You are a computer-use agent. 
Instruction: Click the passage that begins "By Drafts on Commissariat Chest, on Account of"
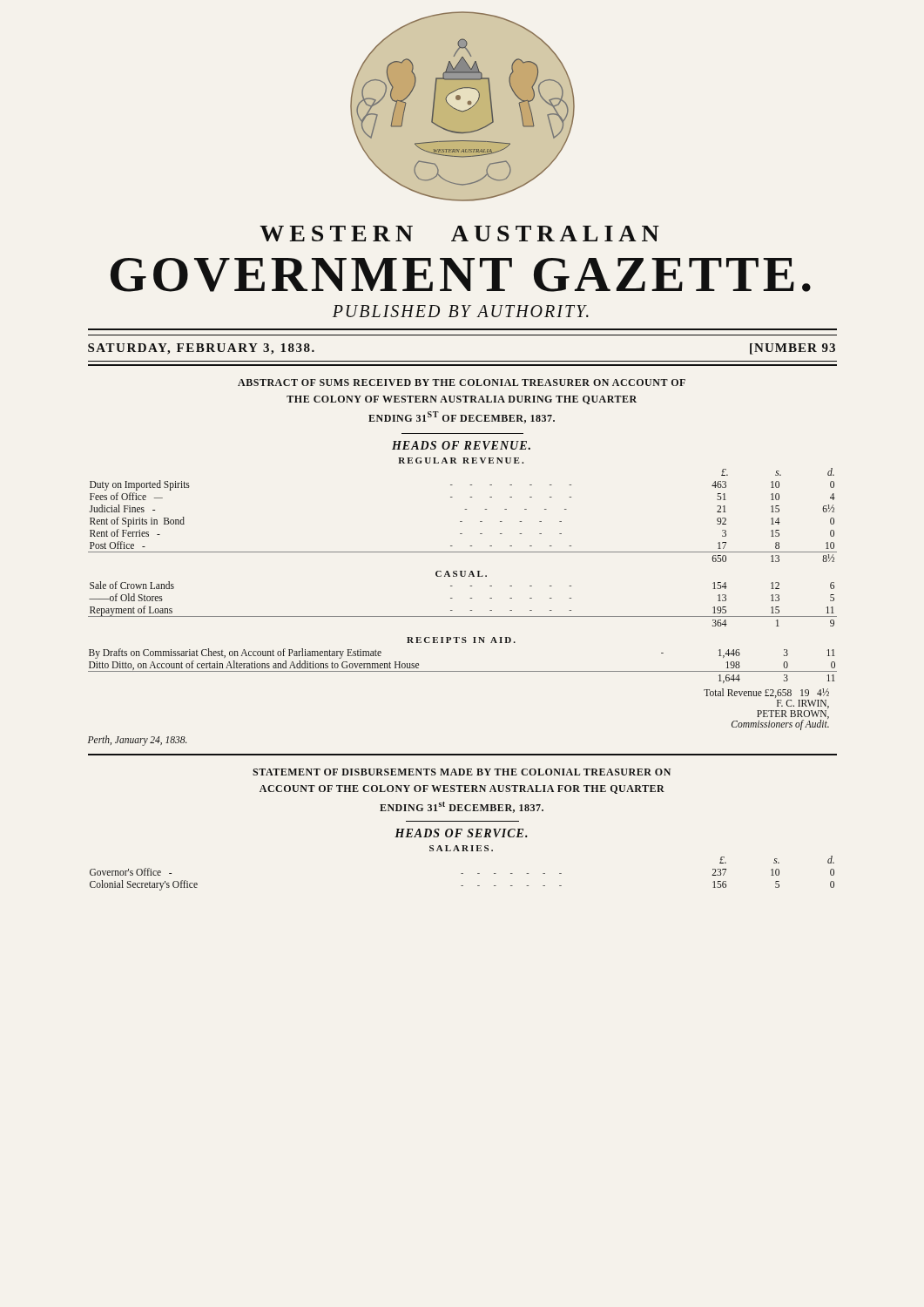pyautogui.click(x=462, y=665)
